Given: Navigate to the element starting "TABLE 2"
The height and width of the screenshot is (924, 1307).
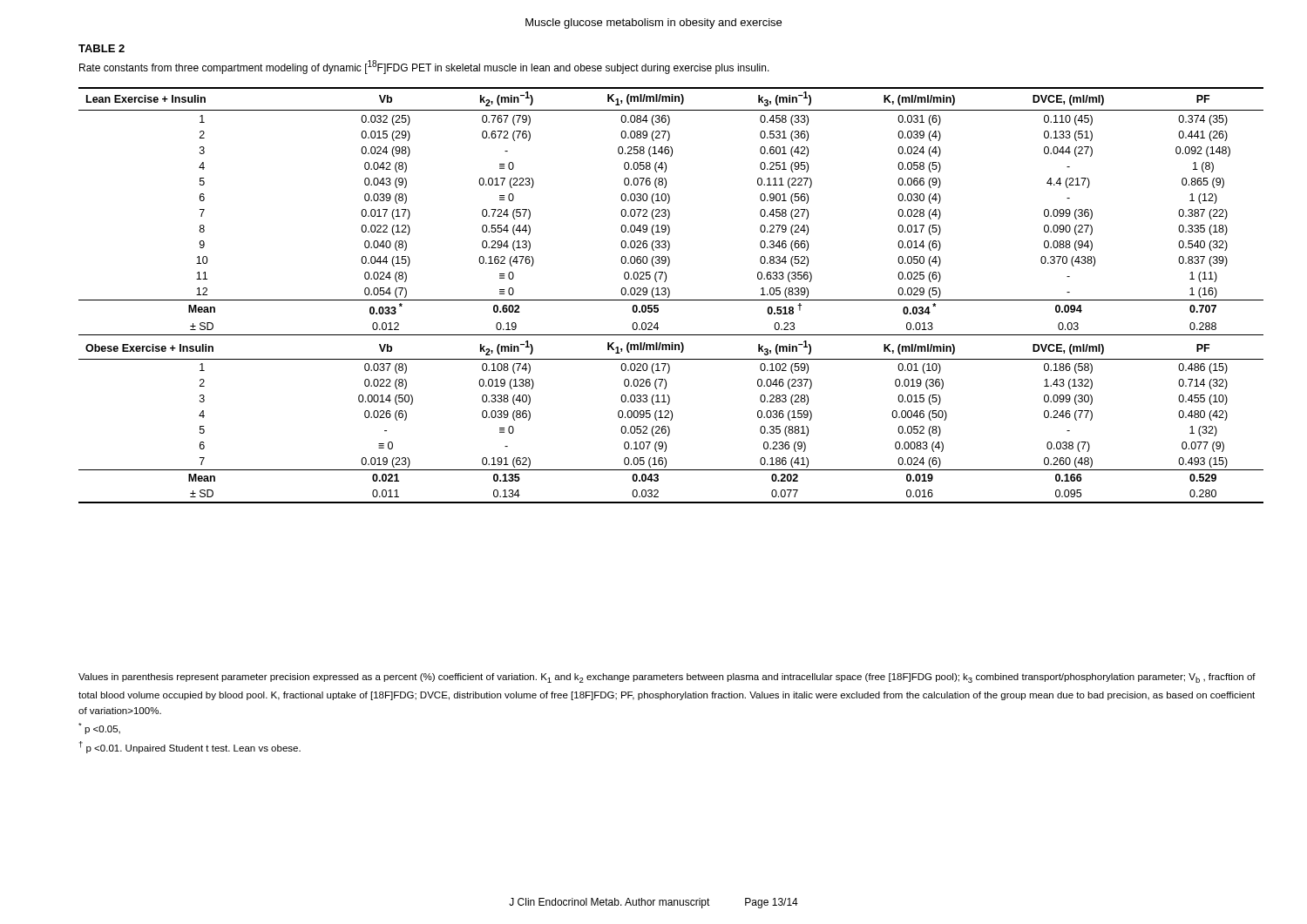Looking at the screenshot, I should [102, 48].
